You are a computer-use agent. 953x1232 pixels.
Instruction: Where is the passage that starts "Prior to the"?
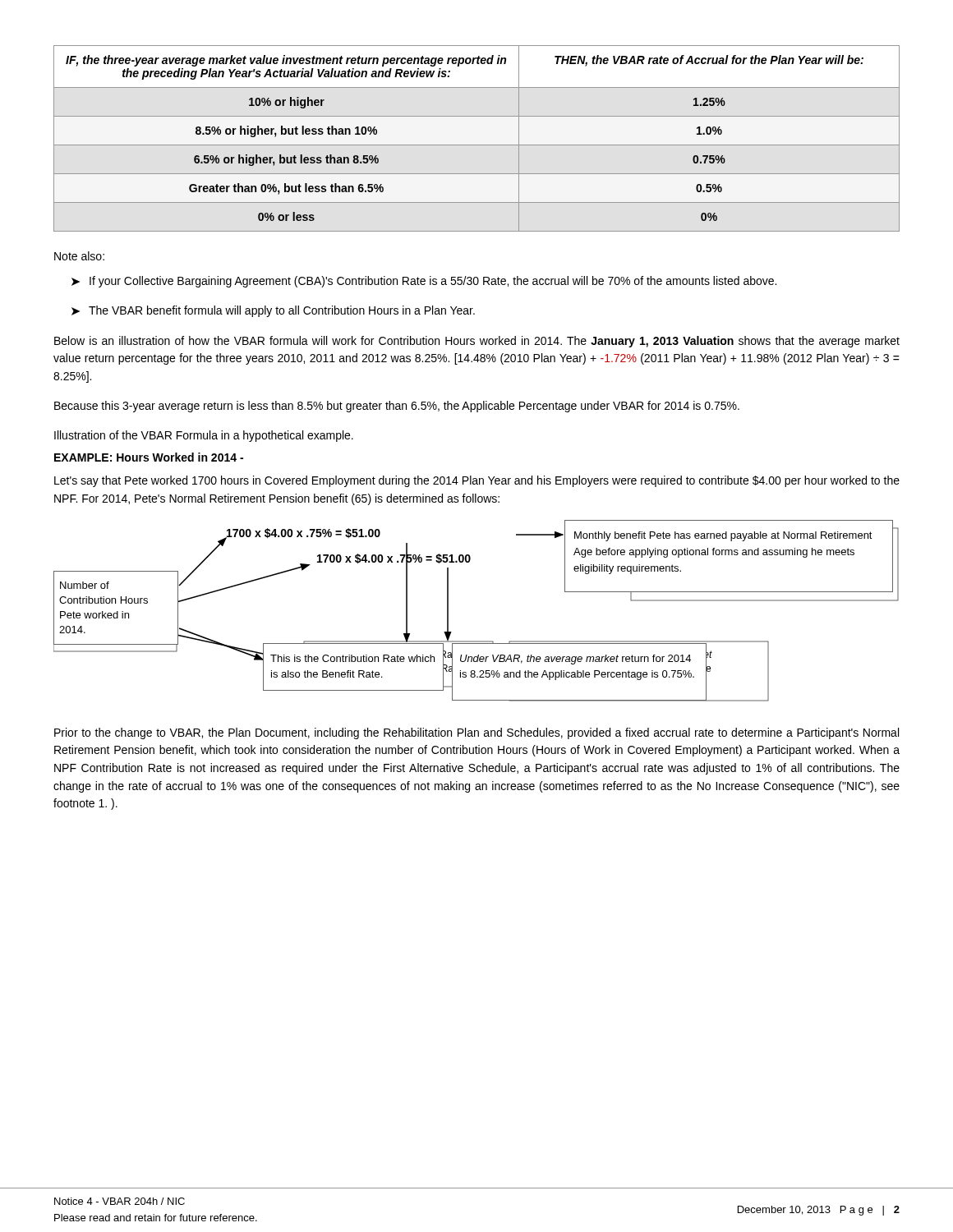[476, 768]
